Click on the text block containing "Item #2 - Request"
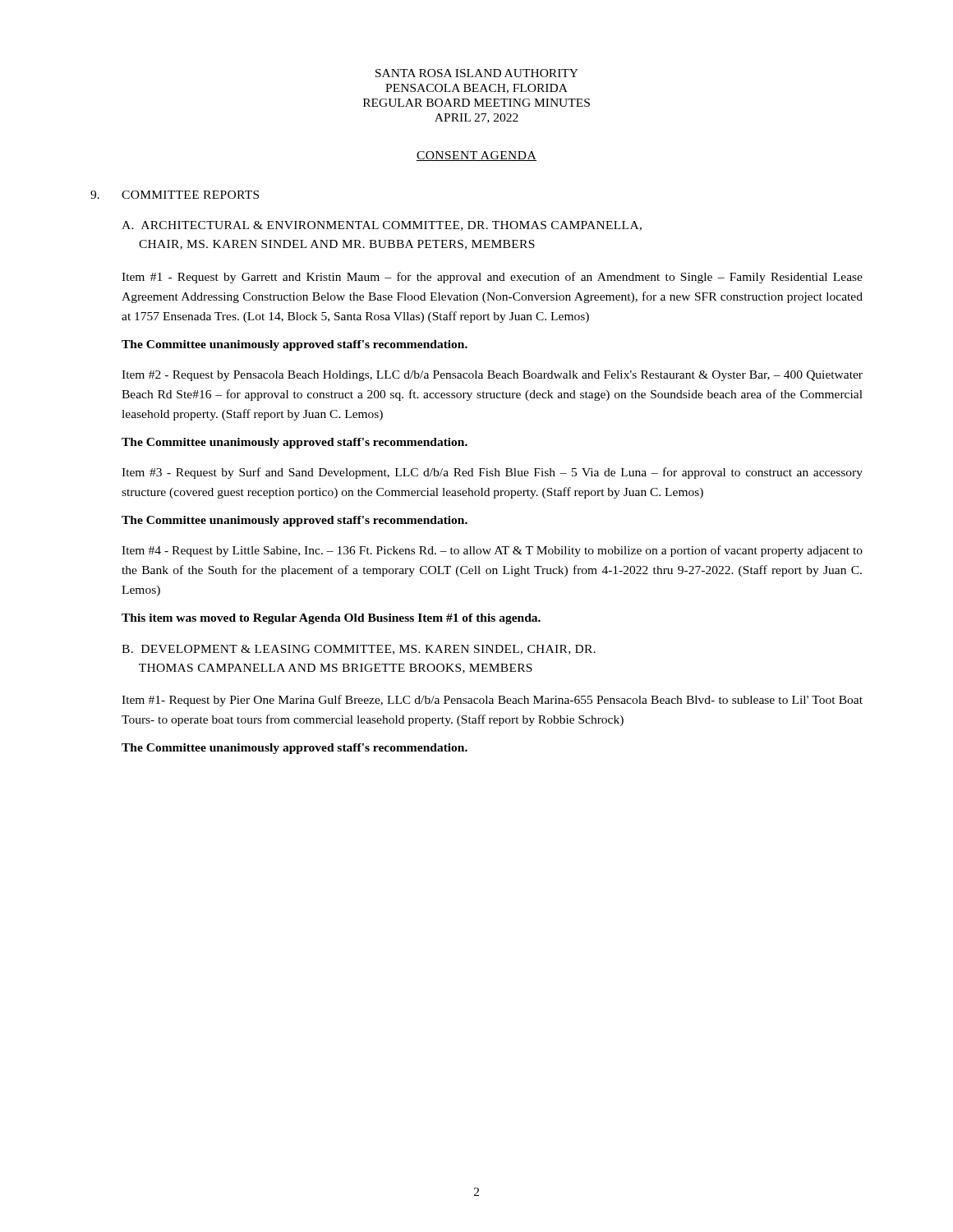This screenshot has height=1232, width=953. pos(492,394)
